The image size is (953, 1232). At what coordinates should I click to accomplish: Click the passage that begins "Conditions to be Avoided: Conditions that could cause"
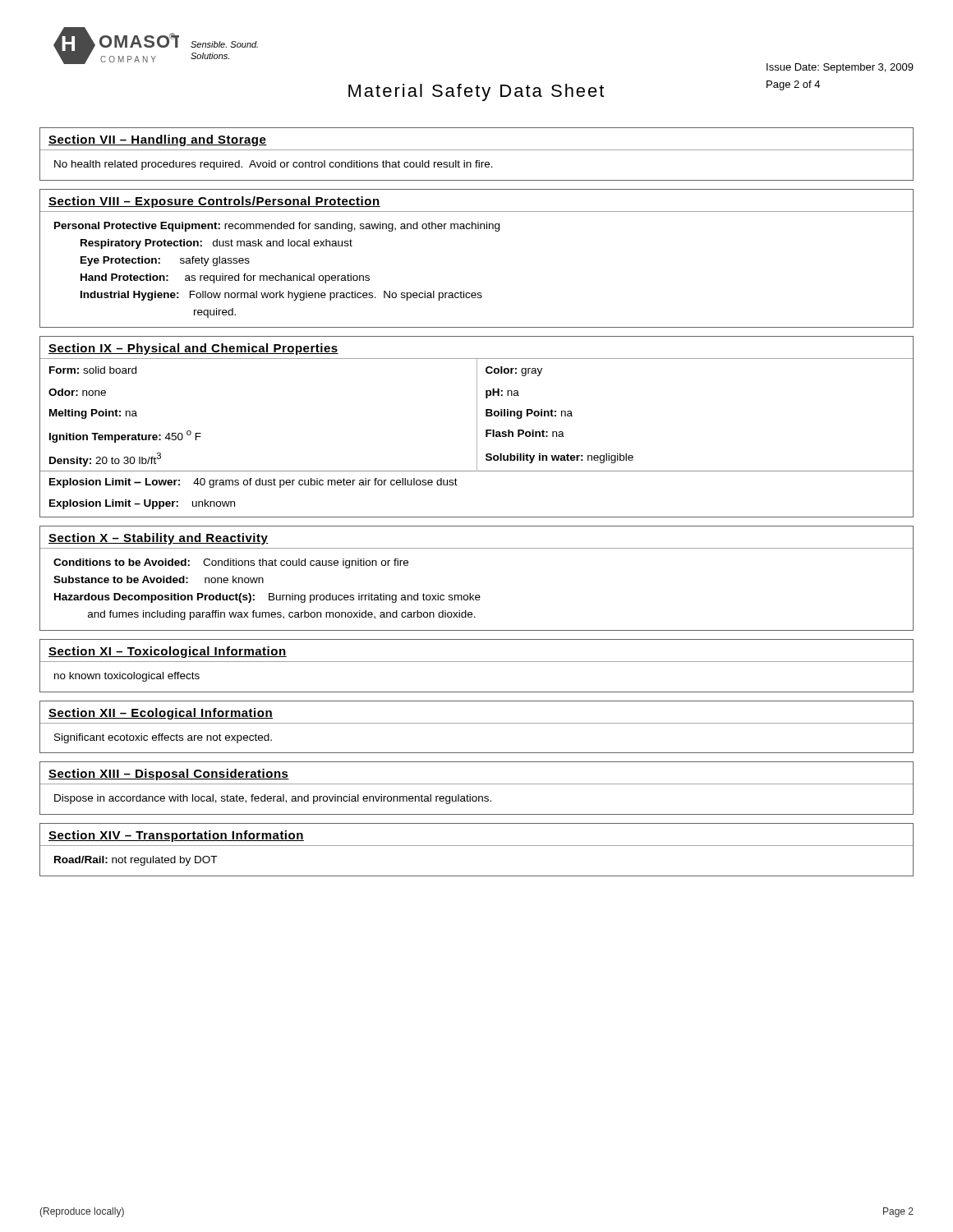pyautogui.click(x=267, y=588)
